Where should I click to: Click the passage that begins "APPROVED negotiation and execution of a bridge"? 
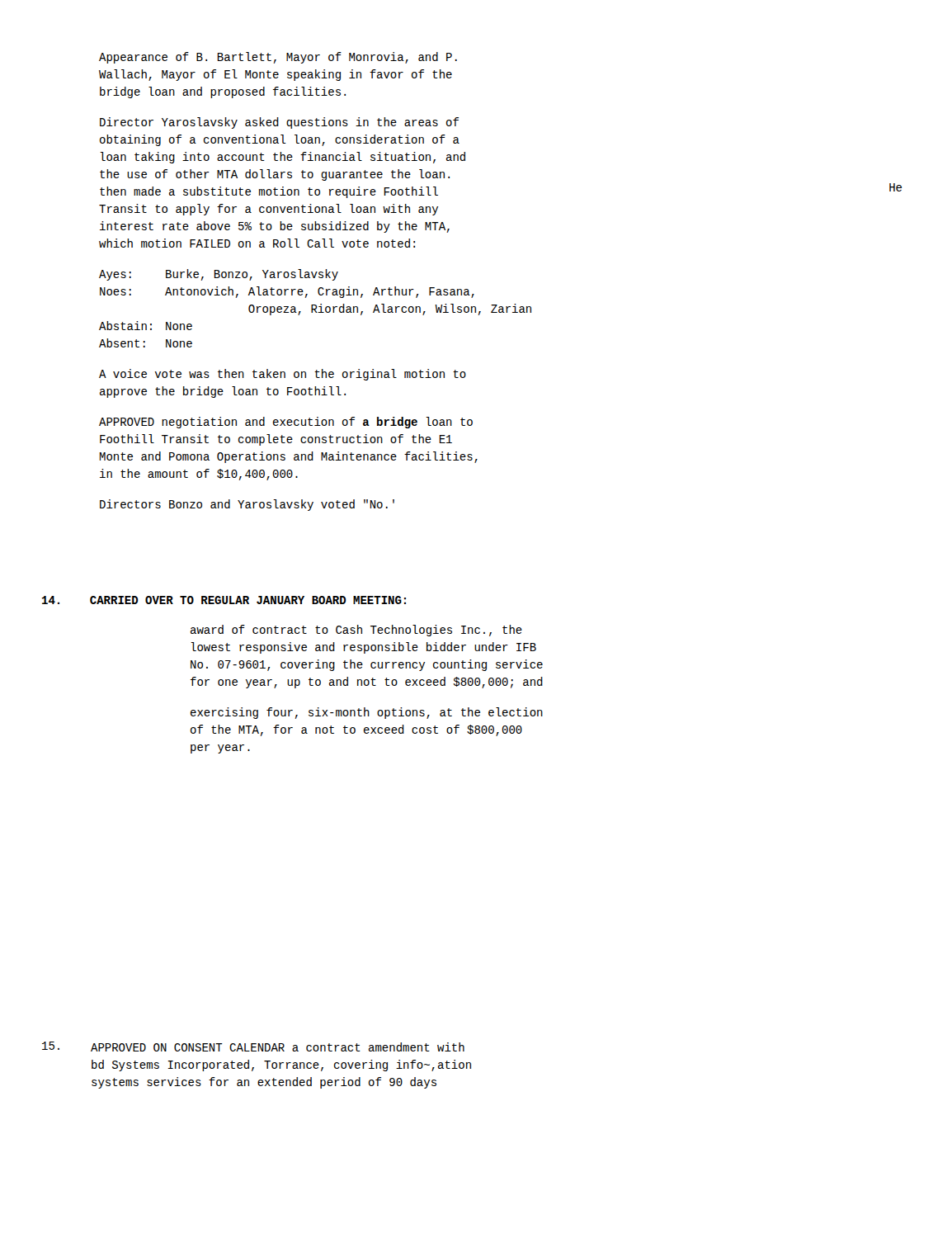pyautogui.click(x=290, y=449)
